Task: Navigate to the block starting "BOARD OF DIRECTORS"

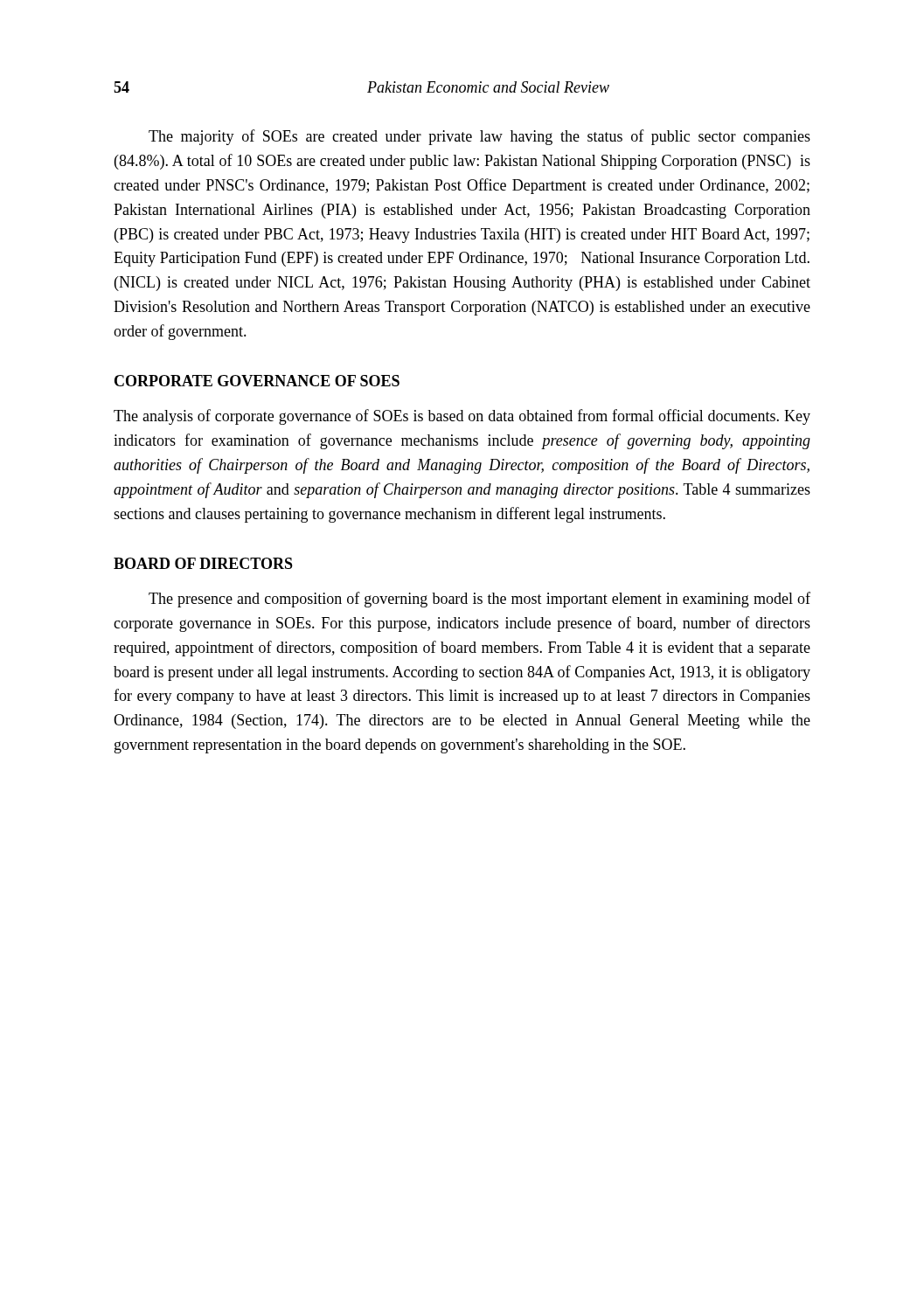Action: pyautogui.click(x=203, y=563)
